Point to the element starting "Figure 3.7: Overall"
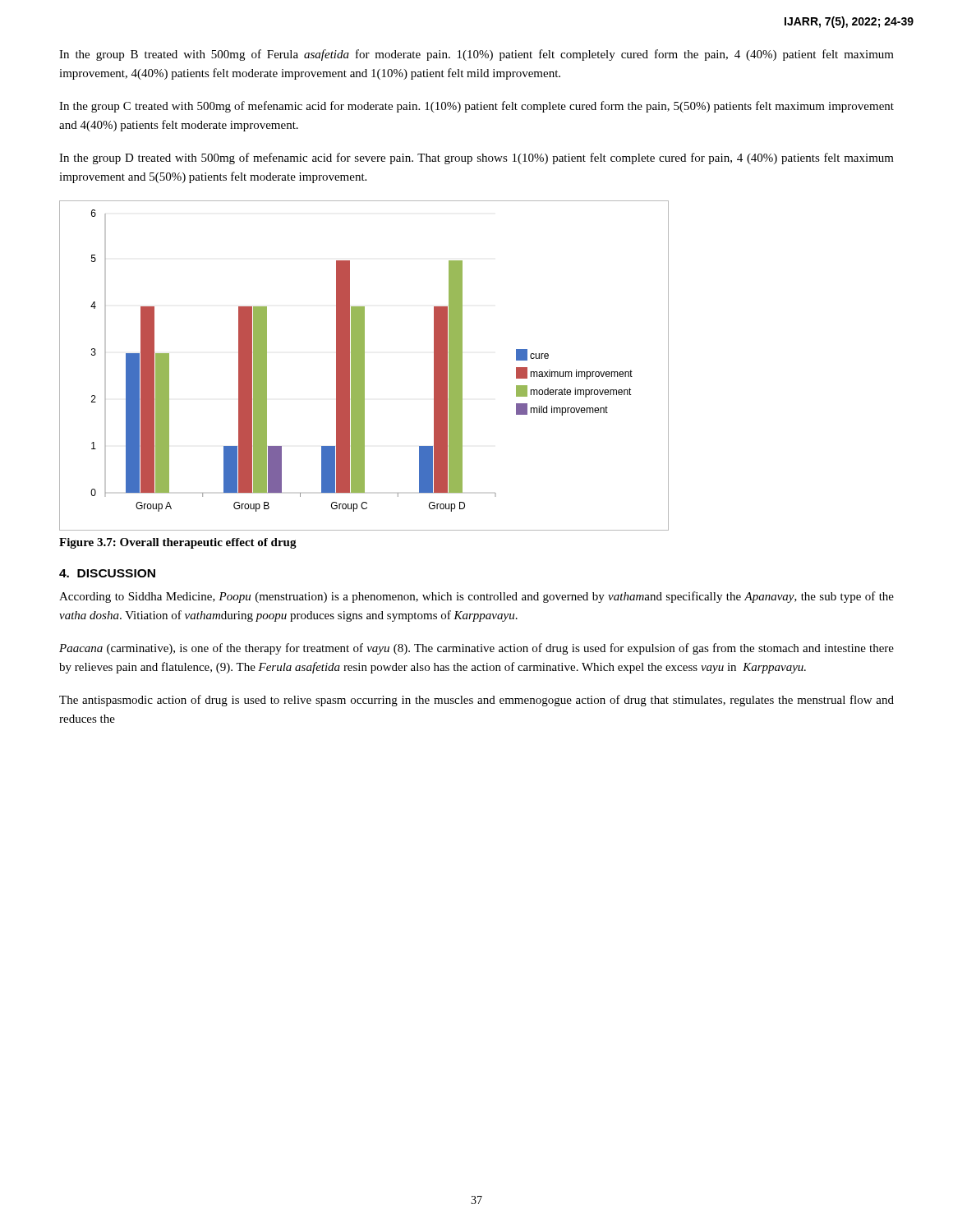Viewport: 953px width, 1232px height. coord(178,542)
